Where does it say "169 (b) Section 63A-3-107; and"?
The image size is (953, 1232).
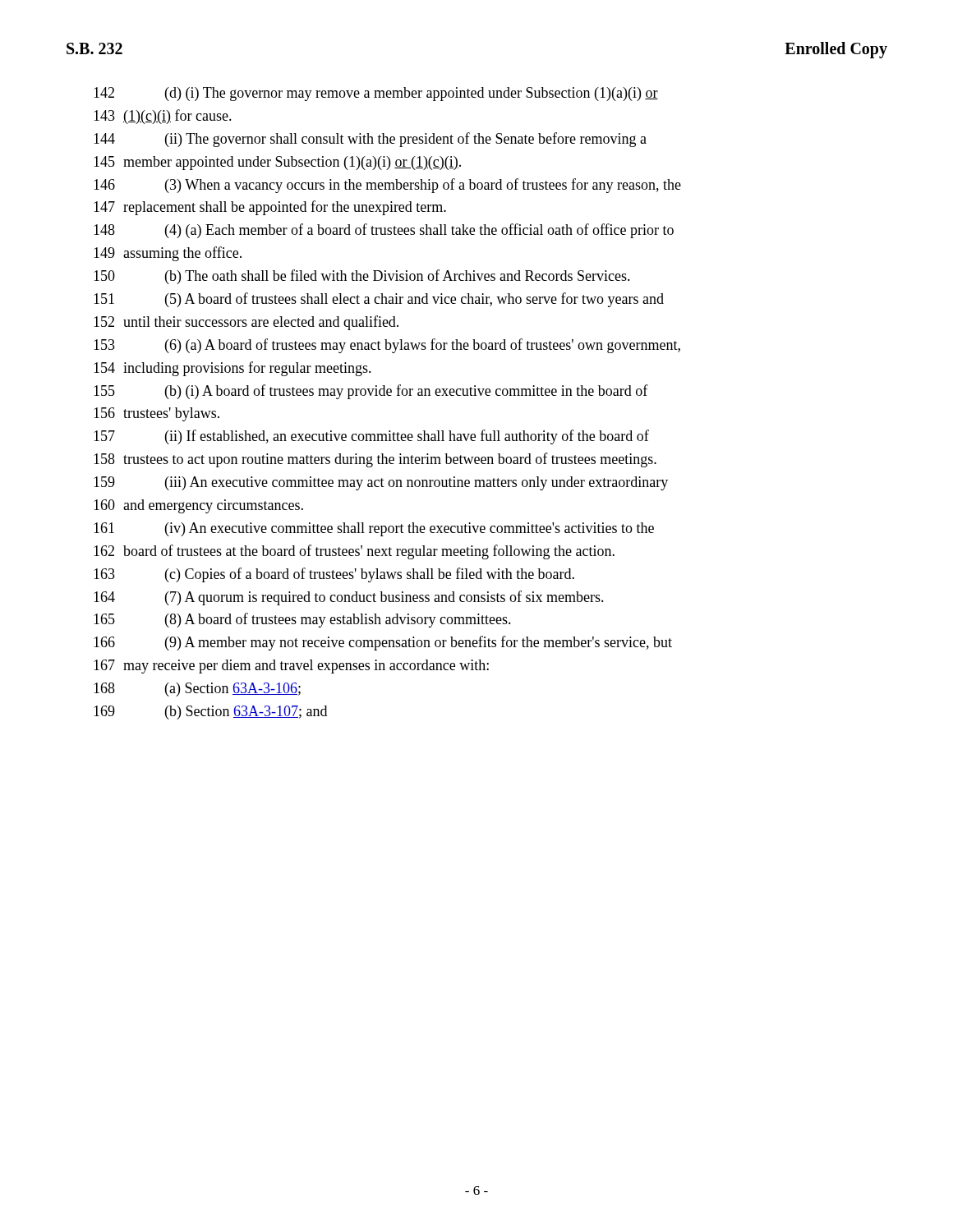click(210, 713)
